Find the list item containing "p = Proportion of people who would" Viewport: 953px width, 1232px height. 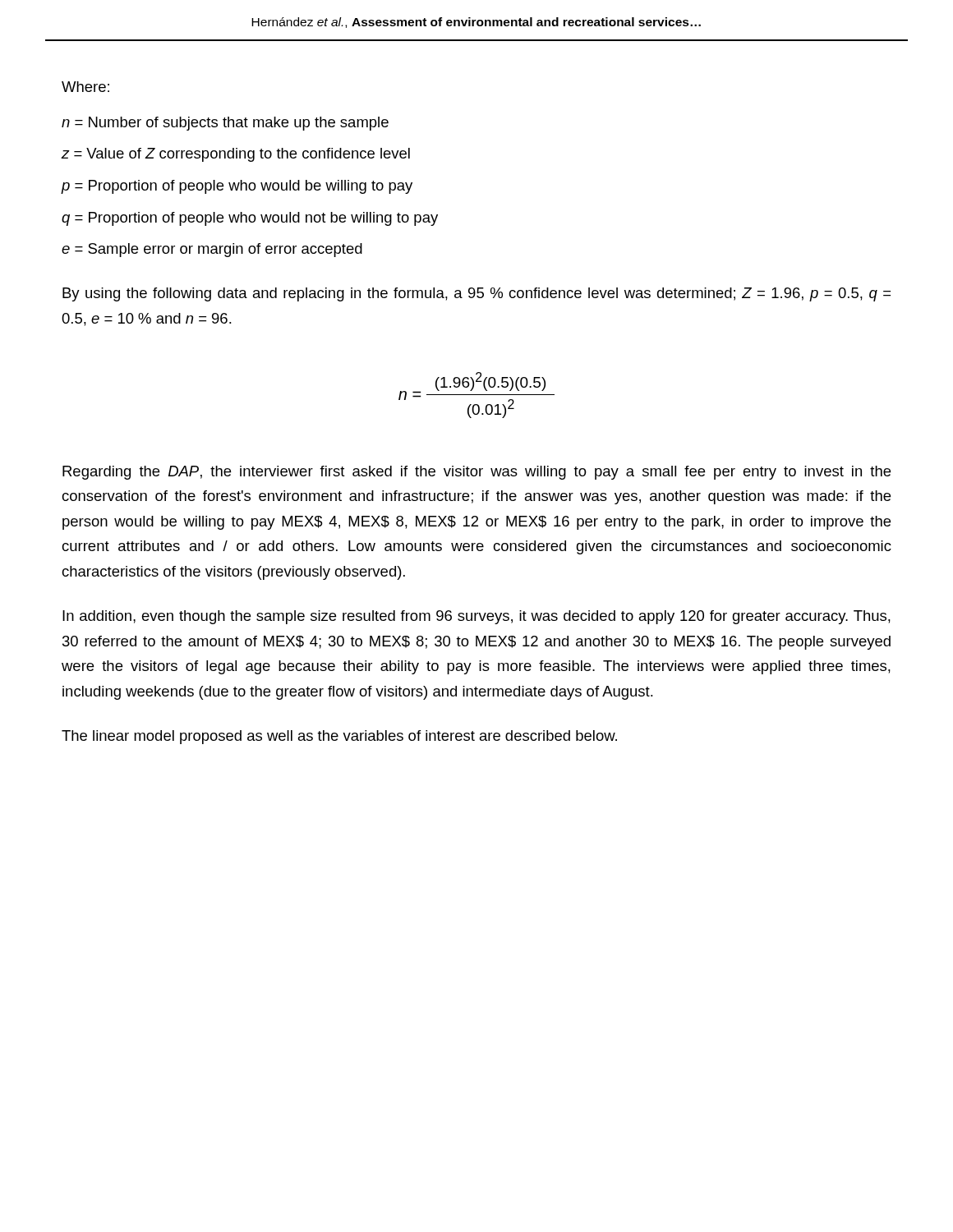237,185
